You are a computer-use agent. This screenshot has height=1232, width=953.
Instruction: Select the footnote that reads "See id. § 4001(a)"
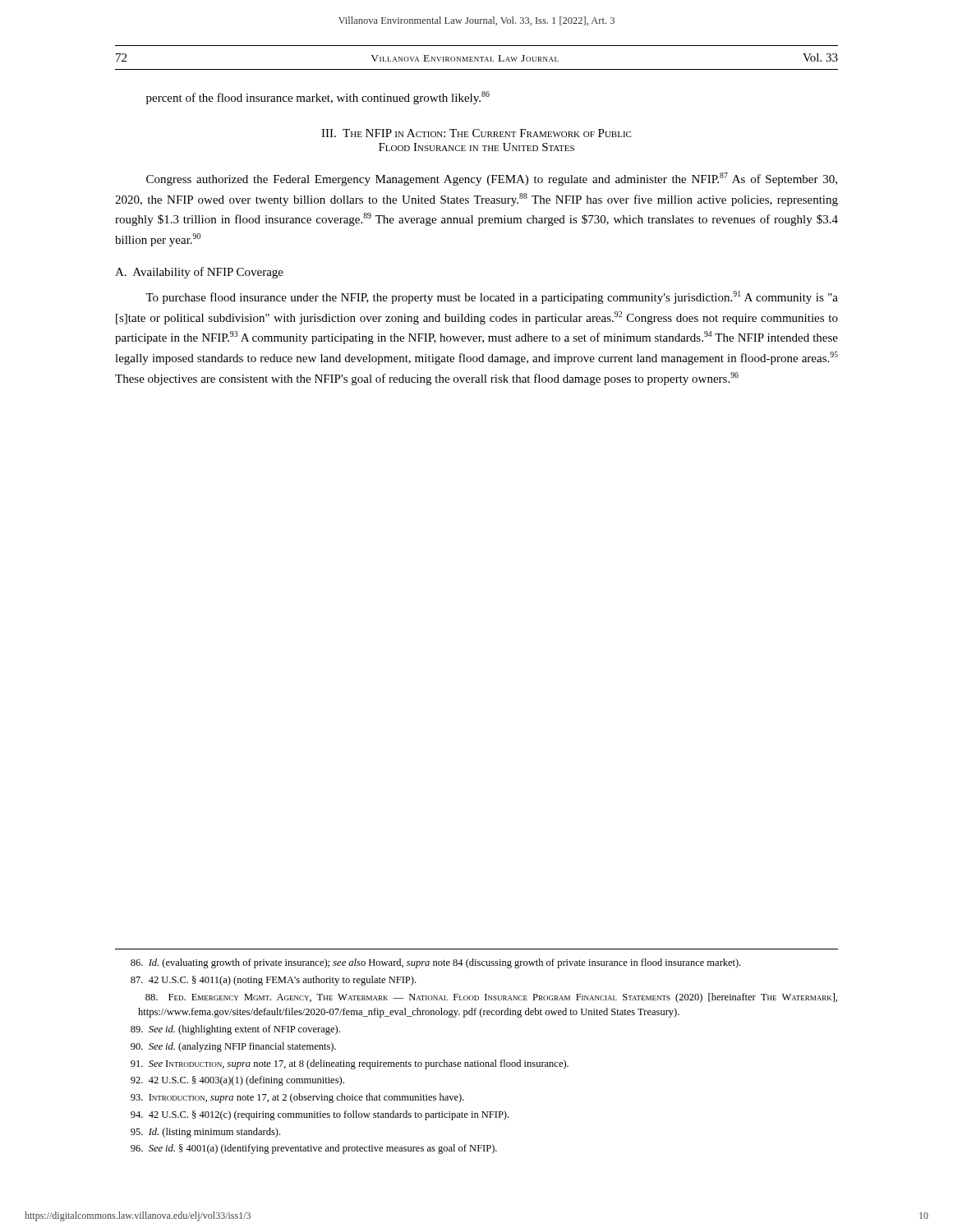pyautogui.click(x=306, y=1148)
